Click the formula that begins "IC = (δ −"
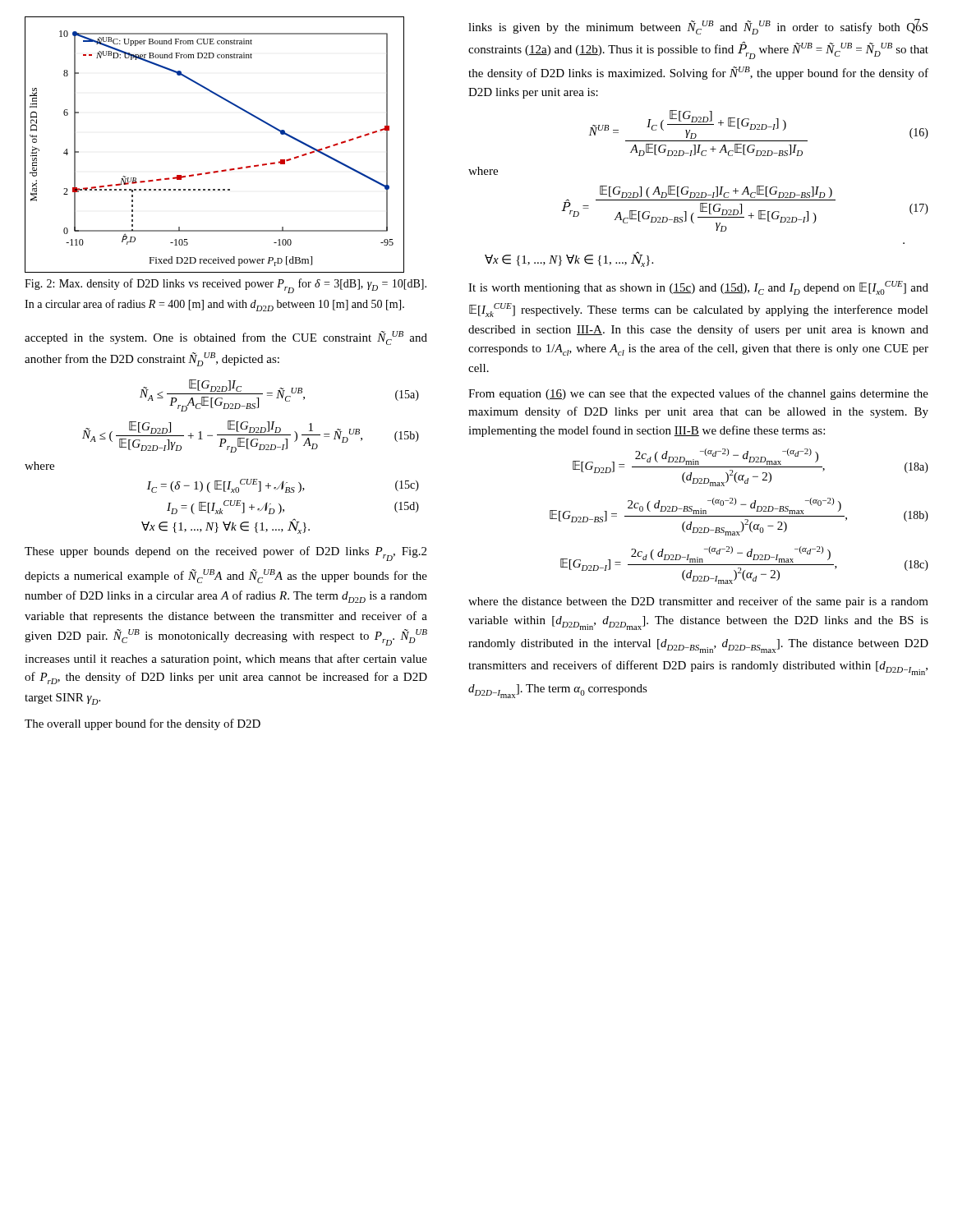The image size is (953, 1232). (x=283, y=485)
